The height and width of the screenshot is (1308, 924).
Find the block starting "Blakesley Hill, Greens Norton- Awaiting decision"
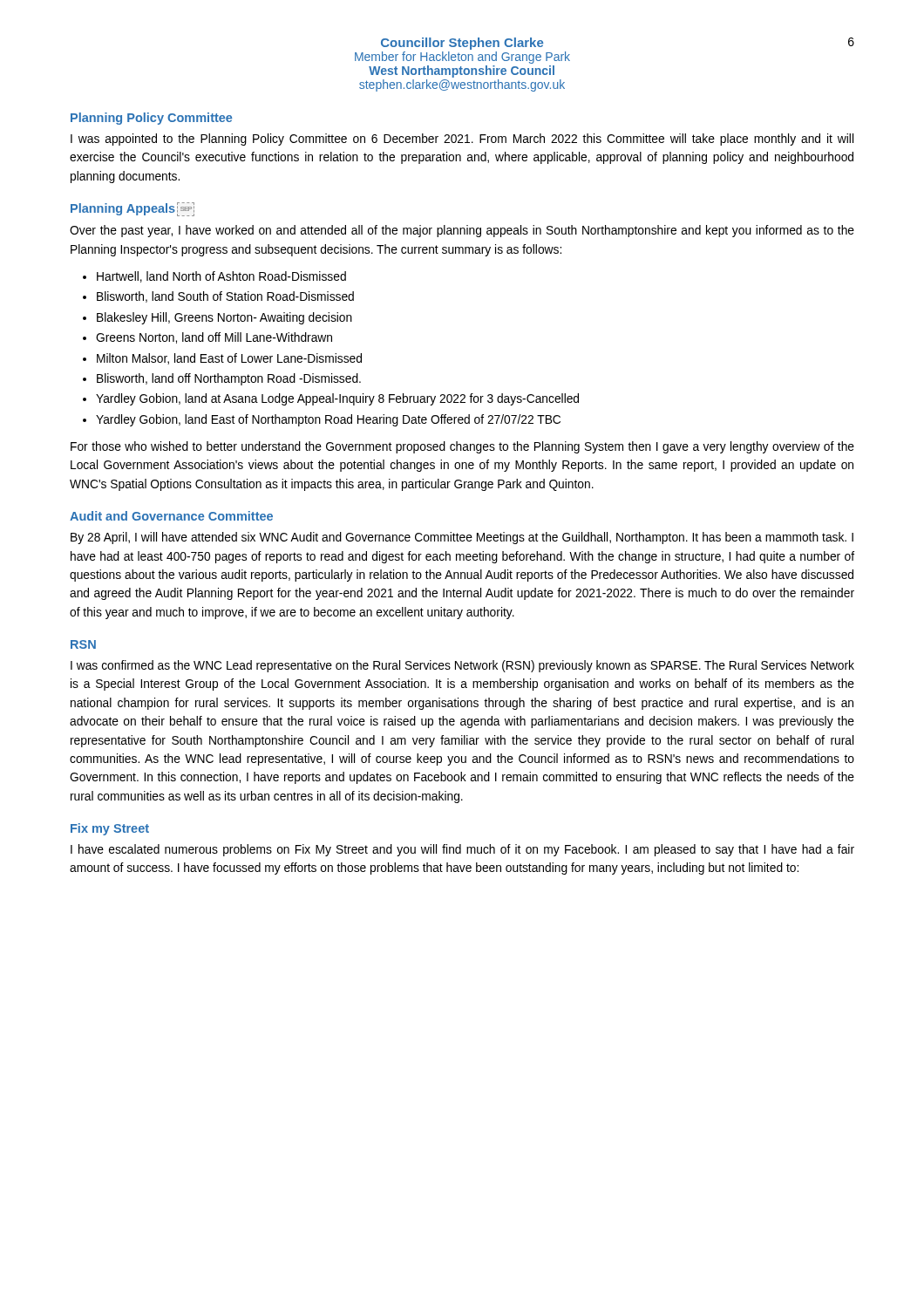tap(224, 318)
